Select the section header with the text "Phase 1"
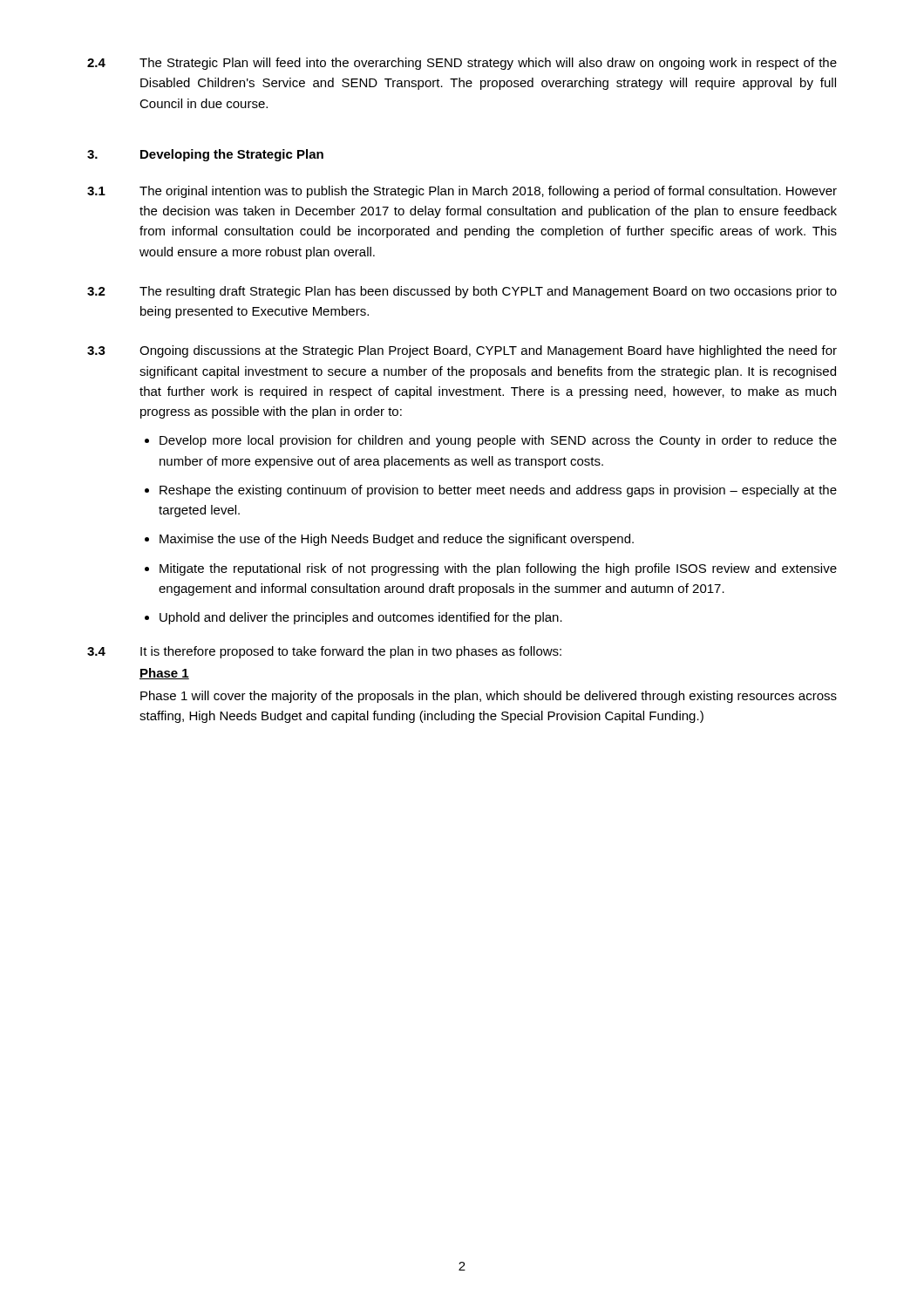Viewport: 924px width, 1308px height. tap(164, 672)
